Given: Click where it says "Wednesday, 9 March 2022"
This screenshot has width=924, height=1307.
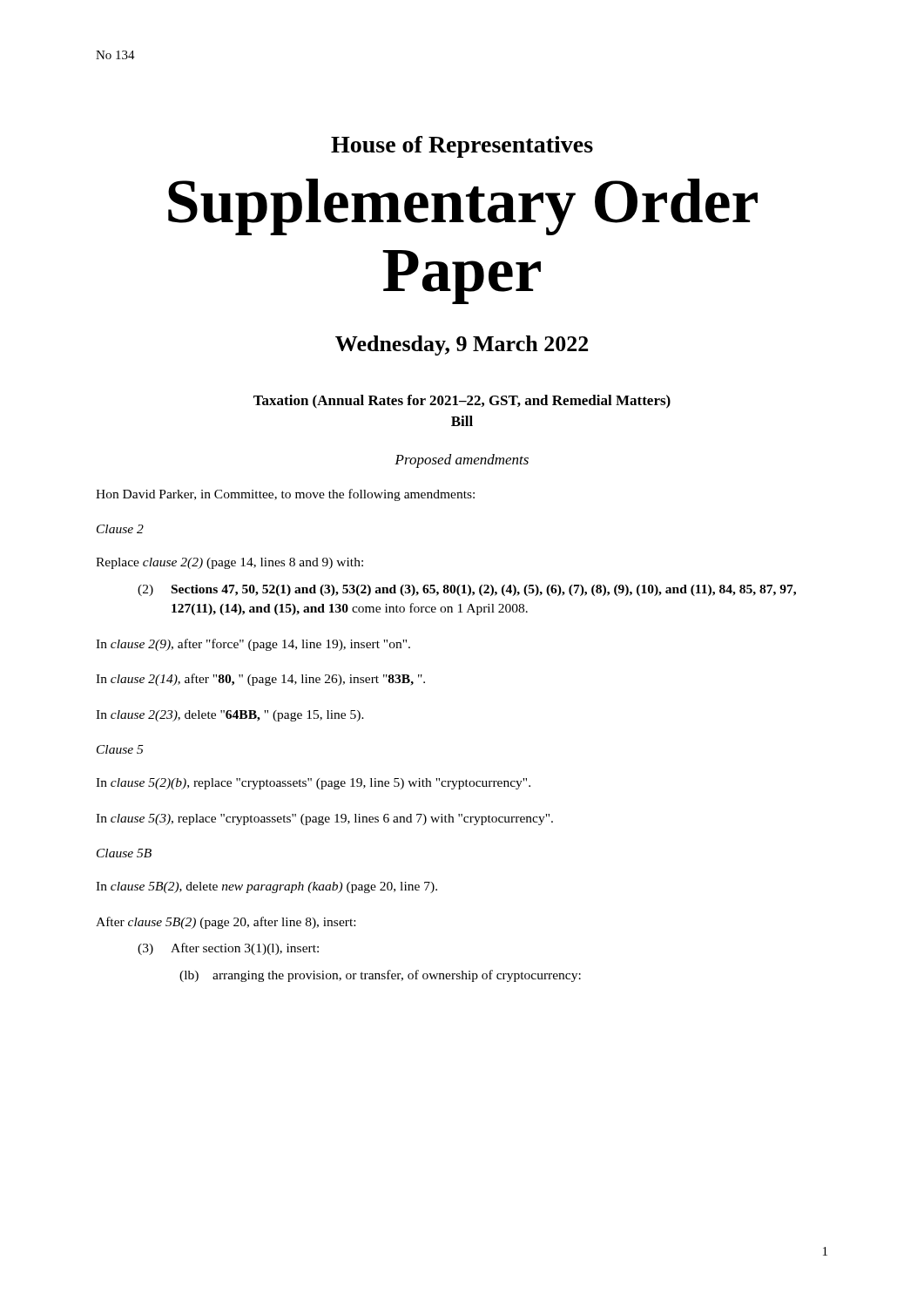Looking at the screenshot, I should point(462,344).
